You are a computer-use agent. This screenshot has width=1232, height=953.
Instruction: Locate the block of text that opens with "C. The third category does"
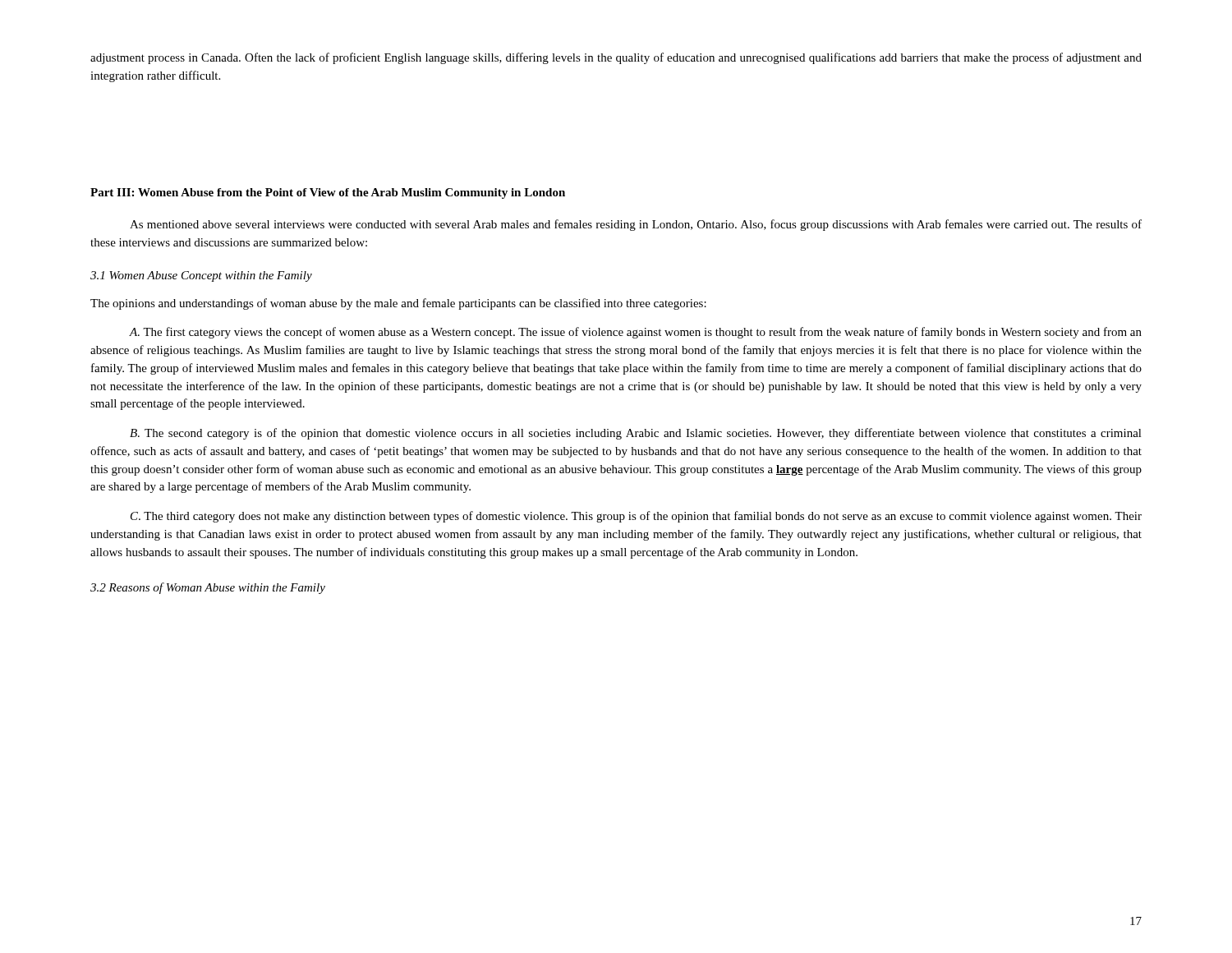[616, 535]
